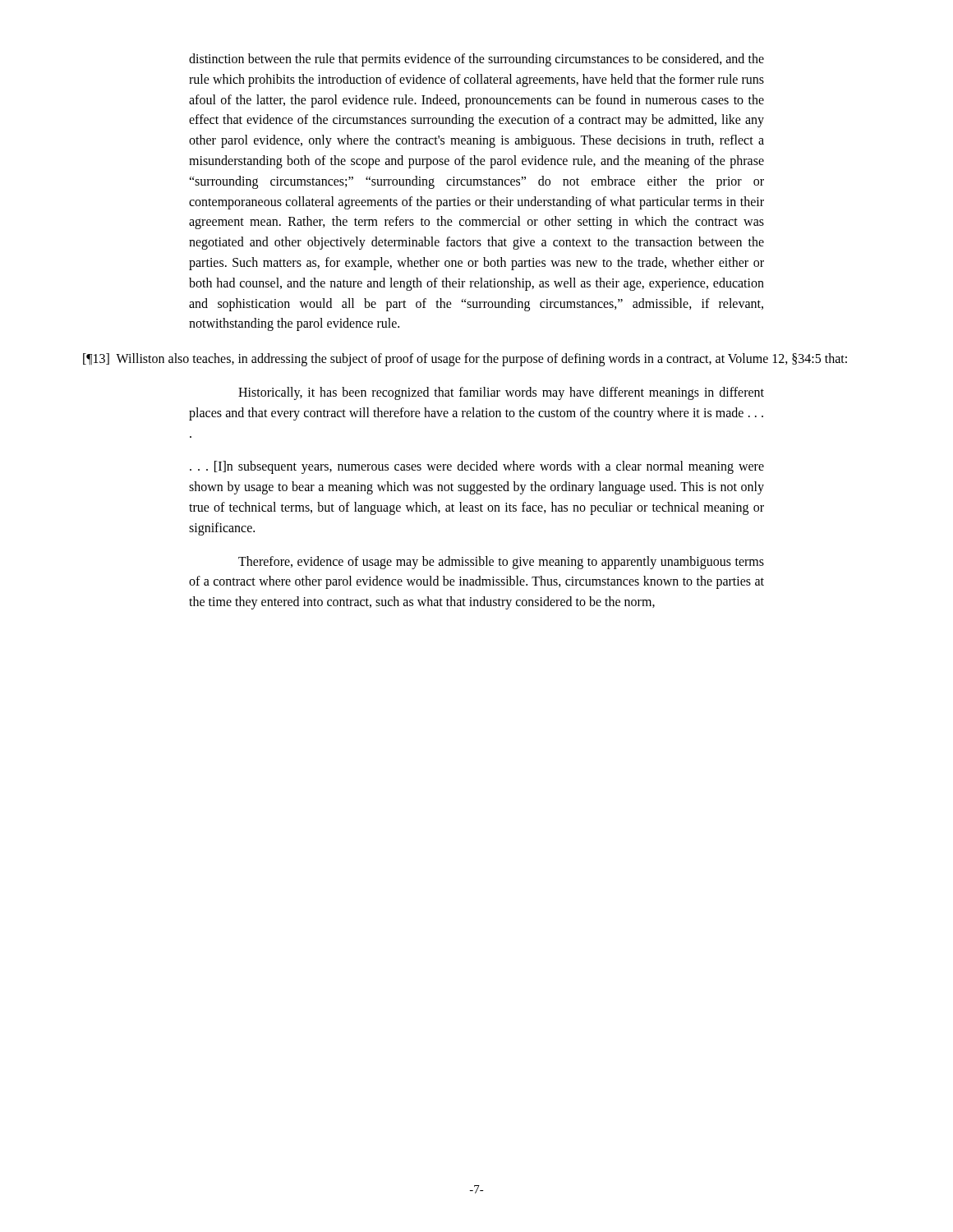Where is the passage that starts ". . . [I]n"?

[x=476, y=498]
